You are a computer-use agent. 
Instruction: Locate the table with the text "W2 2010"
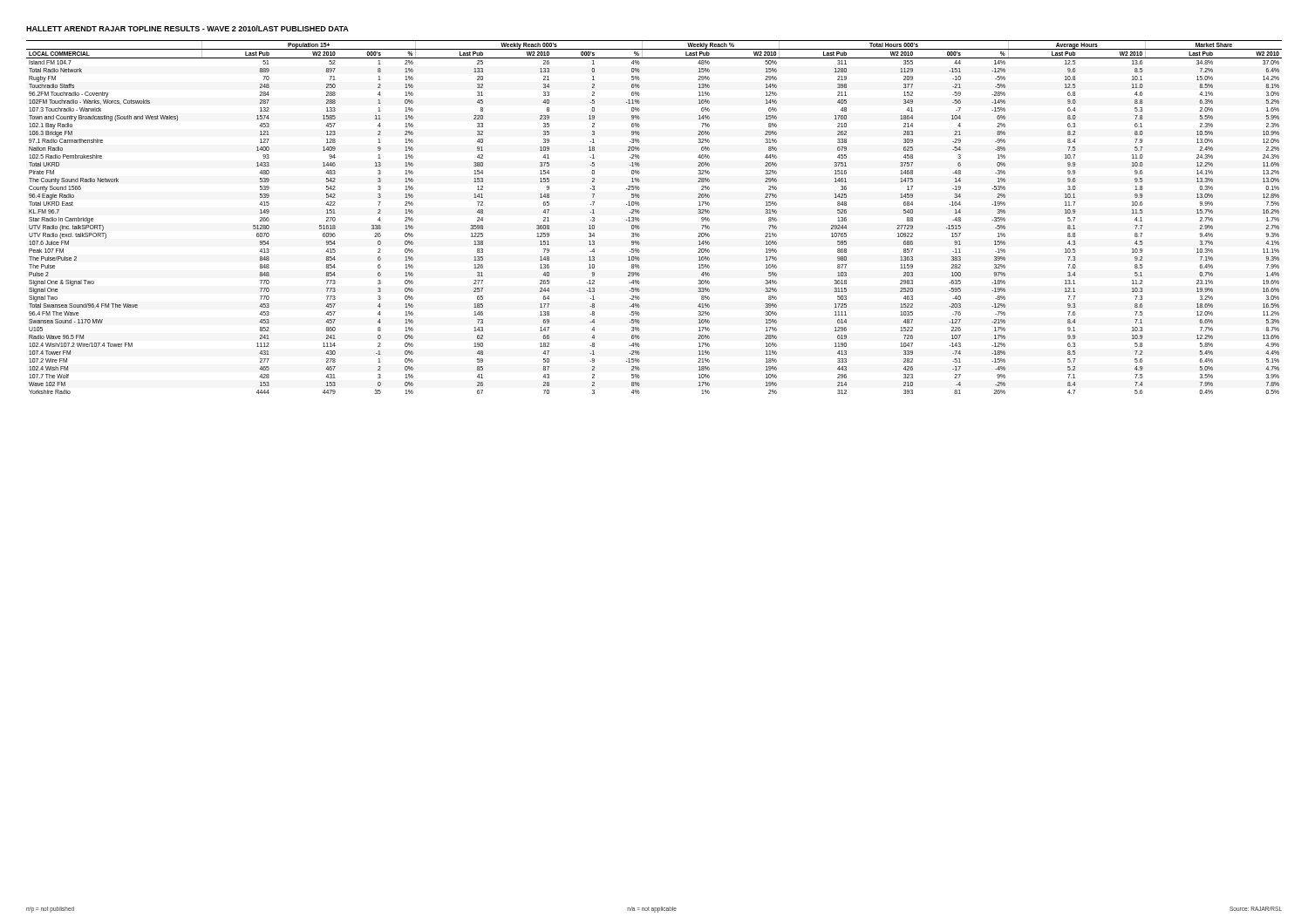coord(654,218)
